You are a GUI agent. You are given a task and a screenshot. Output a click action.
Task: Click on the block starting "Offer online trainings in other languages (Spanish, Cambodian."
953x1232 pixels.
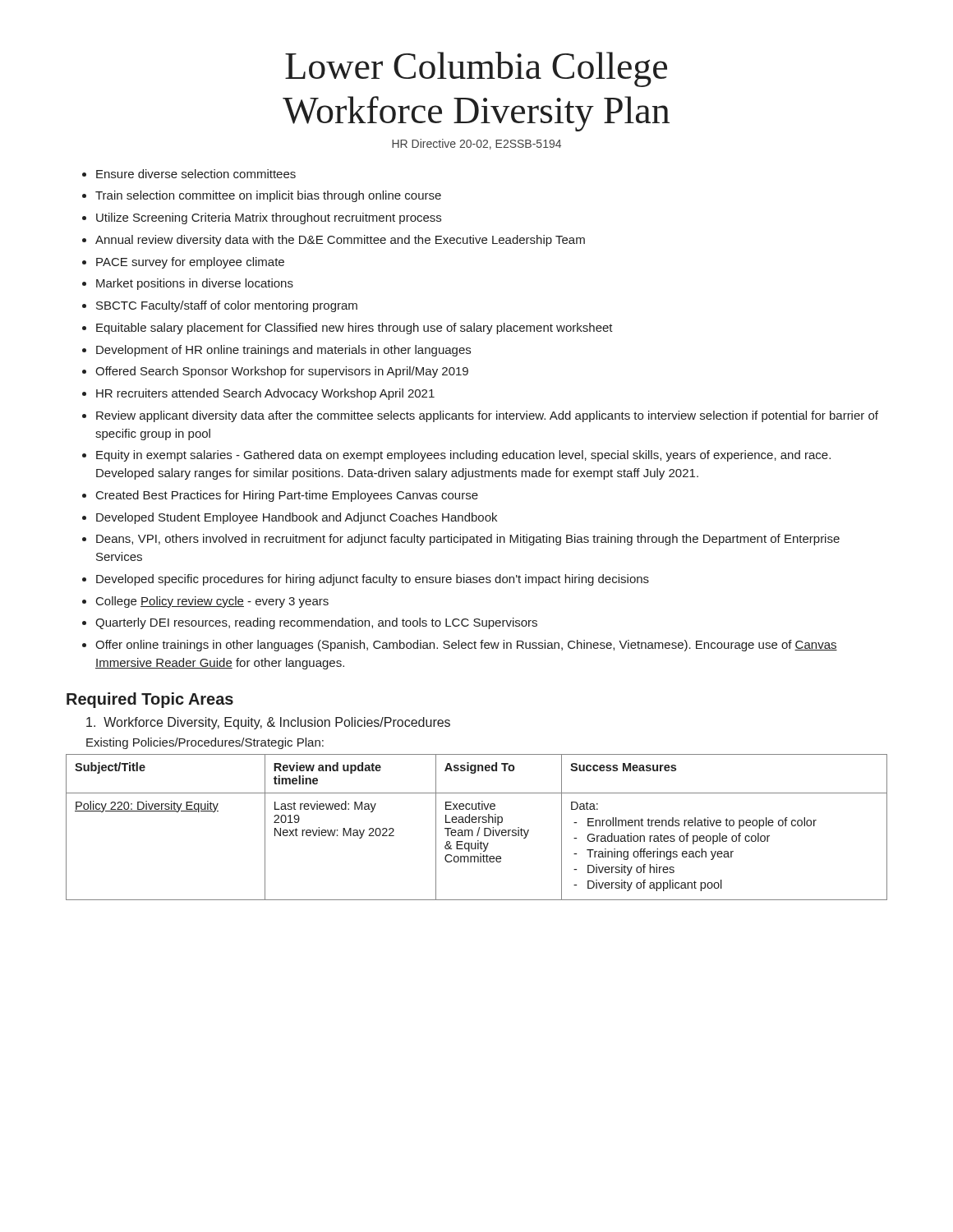466,653
